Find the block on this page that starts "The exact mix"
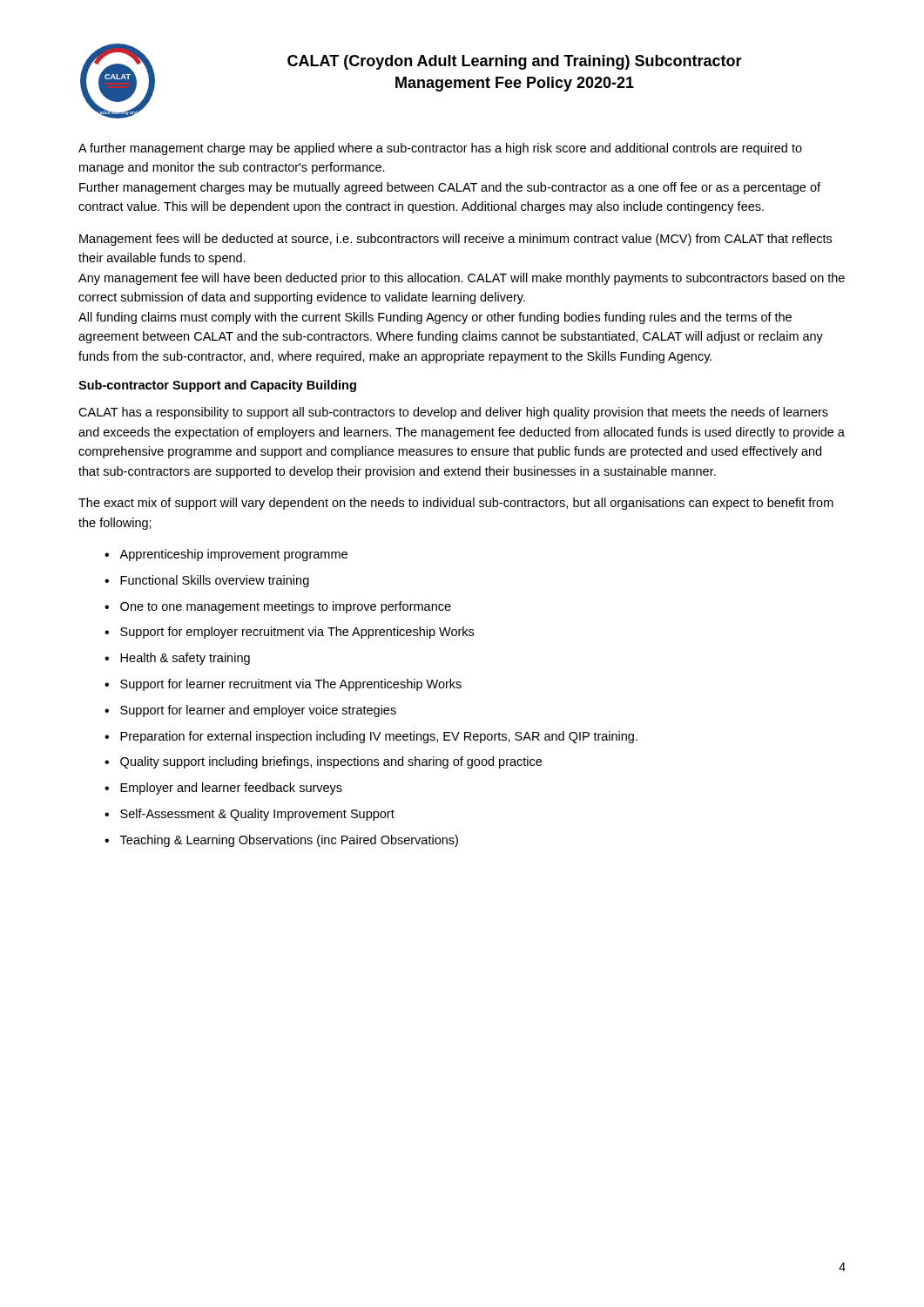The width and height of the screenshot is (924, 1307). [456, 513]
